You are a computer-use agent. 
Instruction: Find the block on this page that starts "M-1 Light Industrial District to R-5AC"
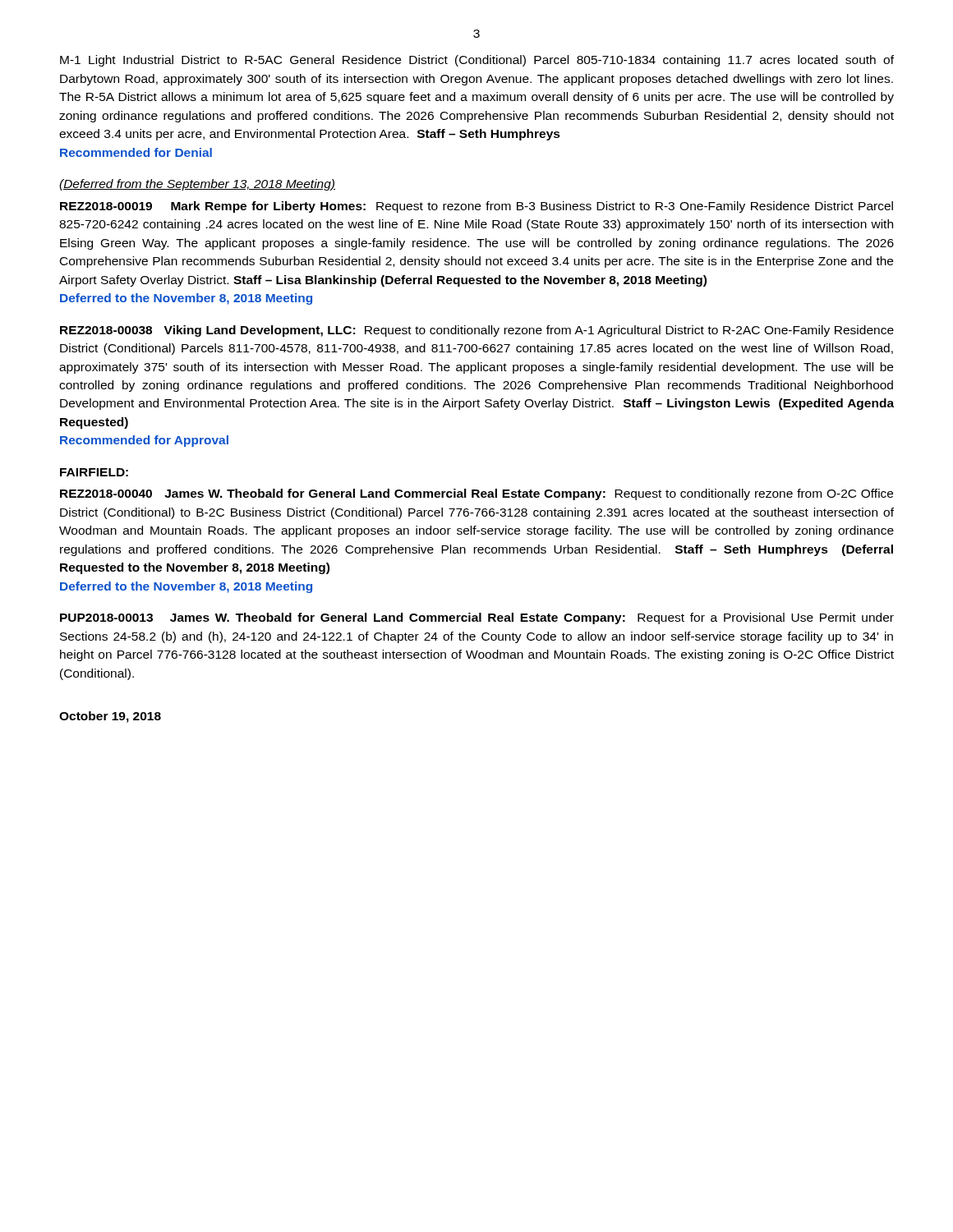tap(476, 106)
